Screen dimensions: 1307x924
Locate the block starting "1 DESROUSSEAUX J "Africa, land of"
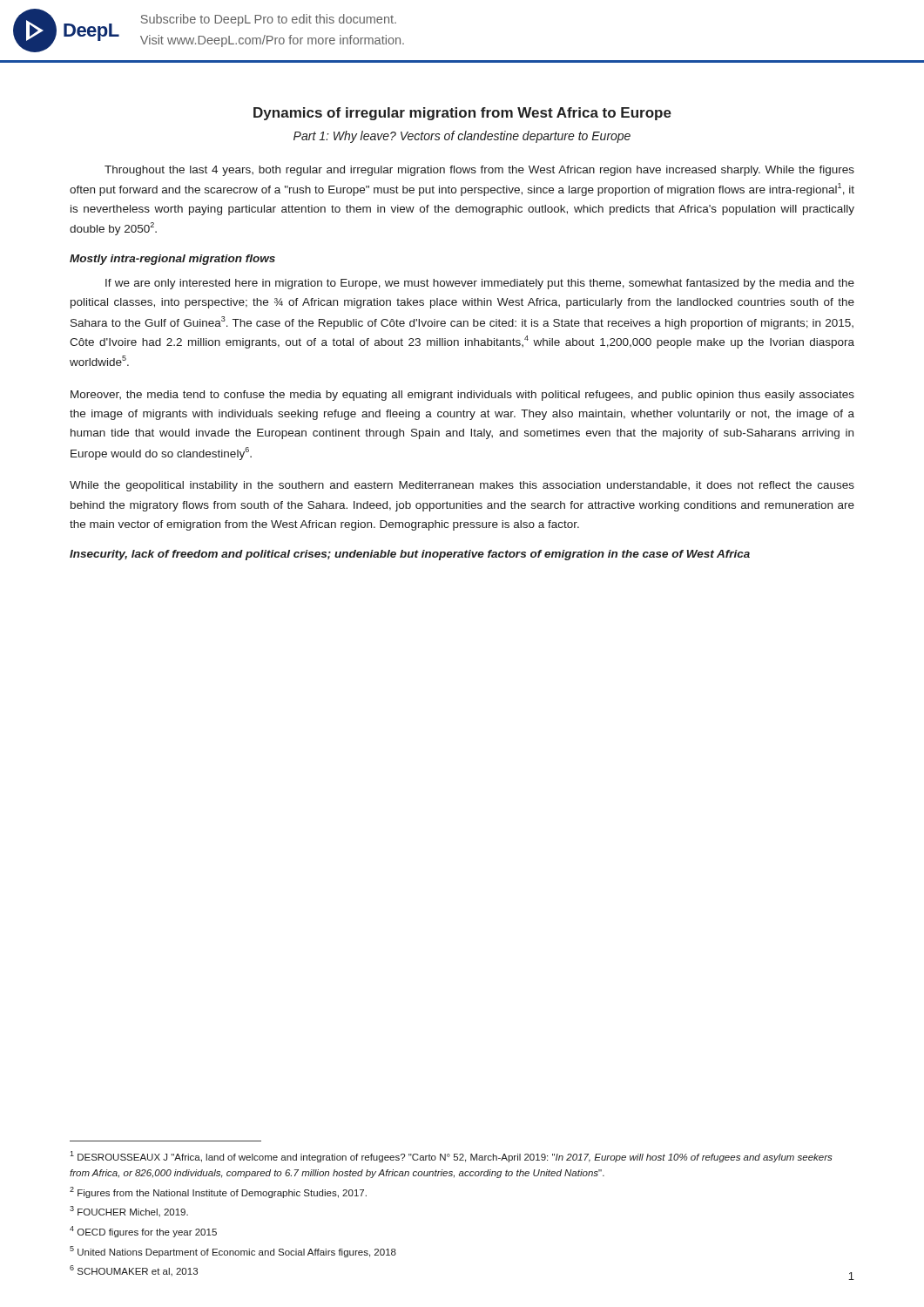point(451,1164)
